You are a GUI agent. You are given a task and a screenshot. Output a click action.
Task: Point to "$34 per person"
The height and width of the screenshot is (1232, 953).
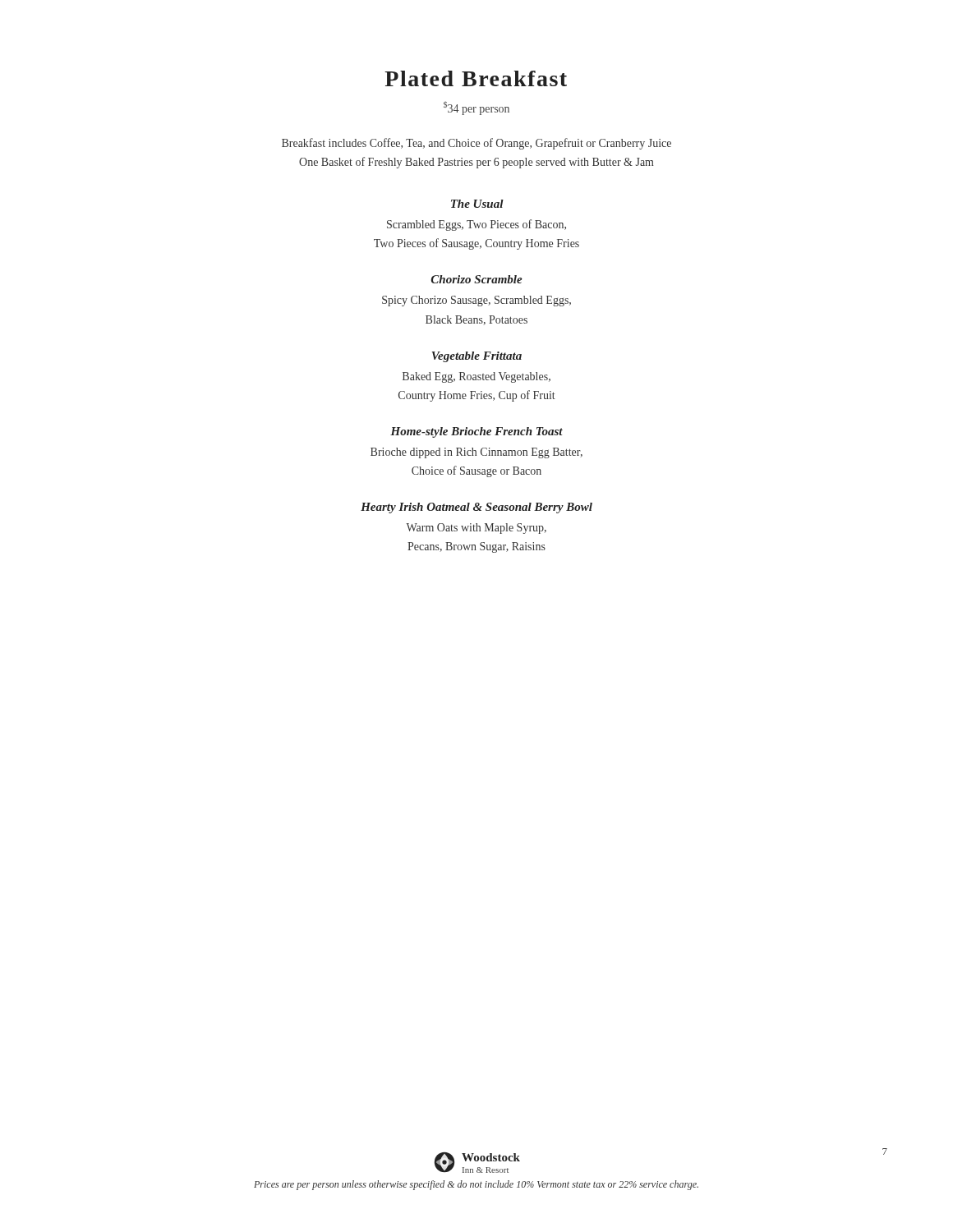pyautogui.click(x=476, y=108)
